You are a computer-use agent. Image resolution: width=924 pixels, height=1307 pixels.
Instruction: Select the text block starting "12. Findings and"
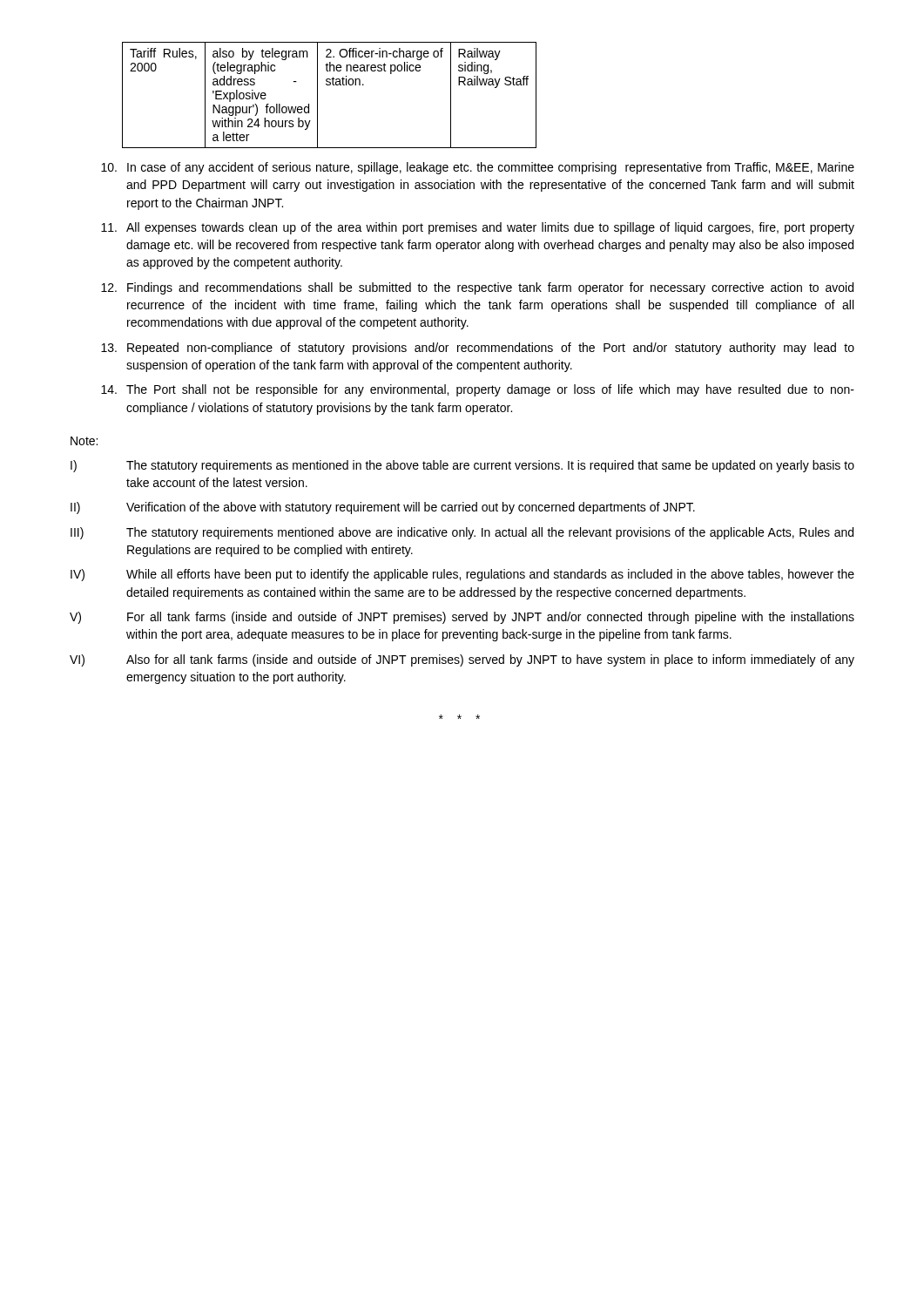click(x=462, y=305)
